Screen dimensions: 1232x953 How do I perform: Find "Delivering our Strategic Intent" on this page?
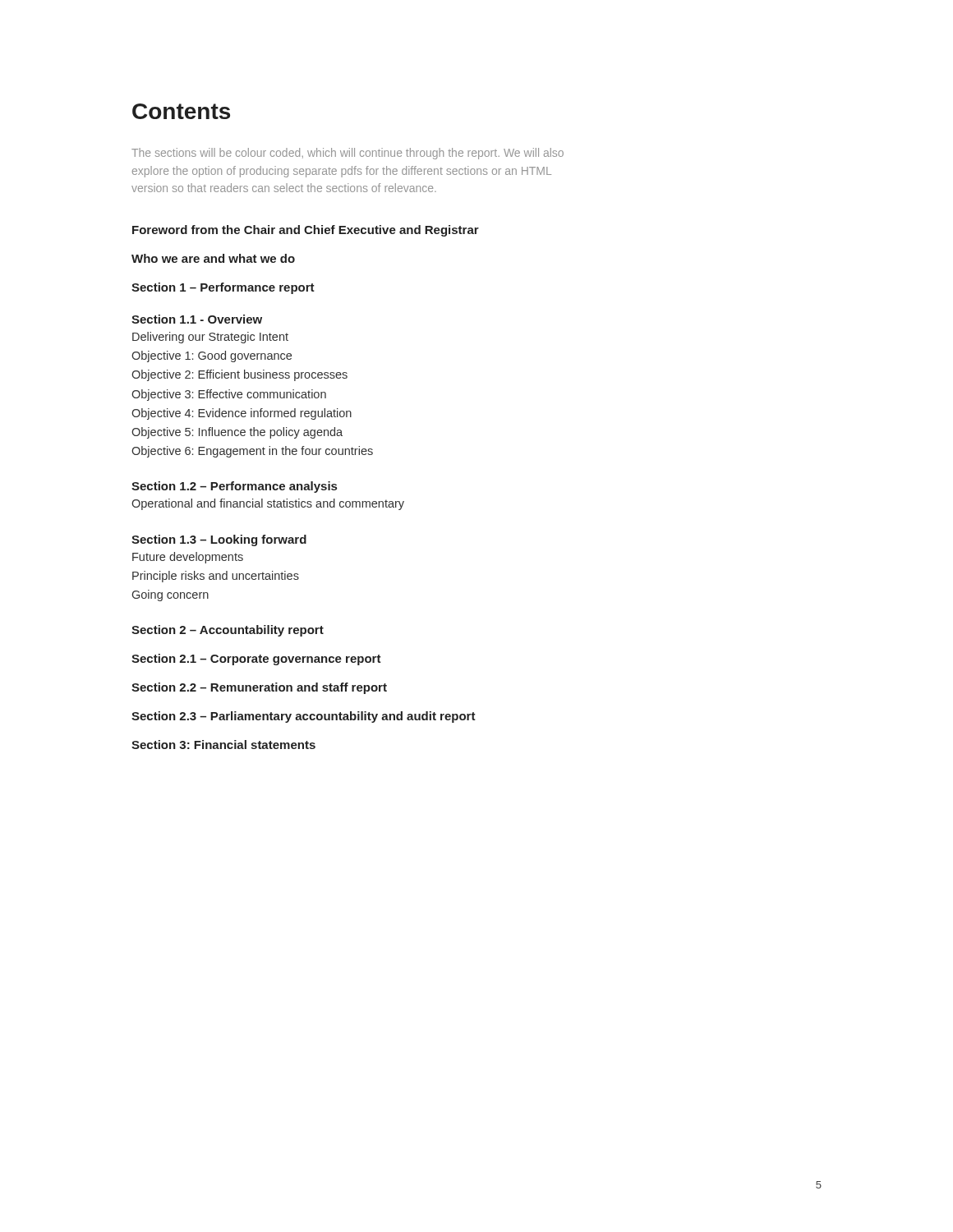pos(210,337)
